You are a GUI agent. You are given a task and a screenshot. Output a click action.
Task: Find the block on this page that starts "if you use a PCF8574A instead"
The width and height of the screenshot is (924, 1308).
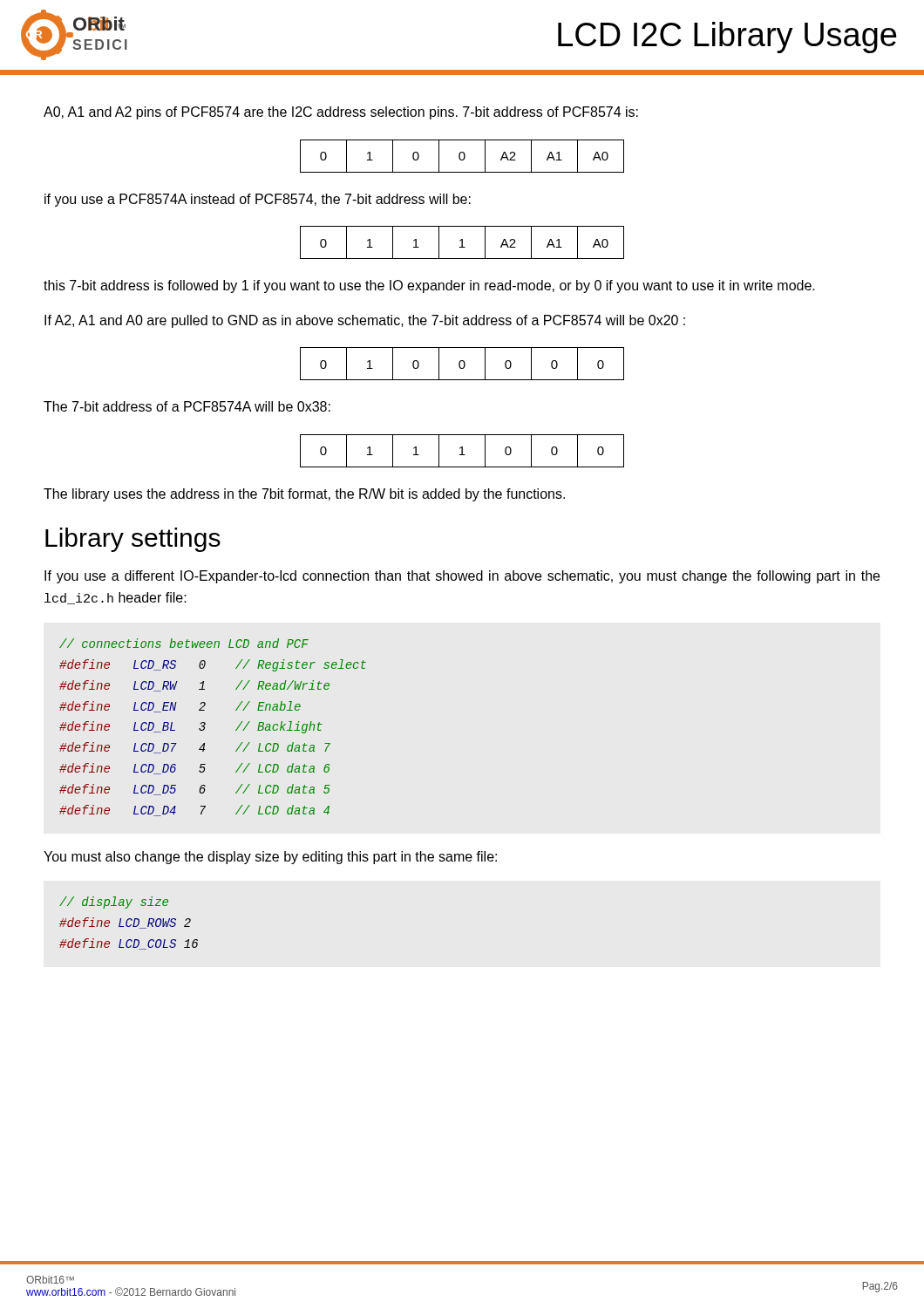258,199
